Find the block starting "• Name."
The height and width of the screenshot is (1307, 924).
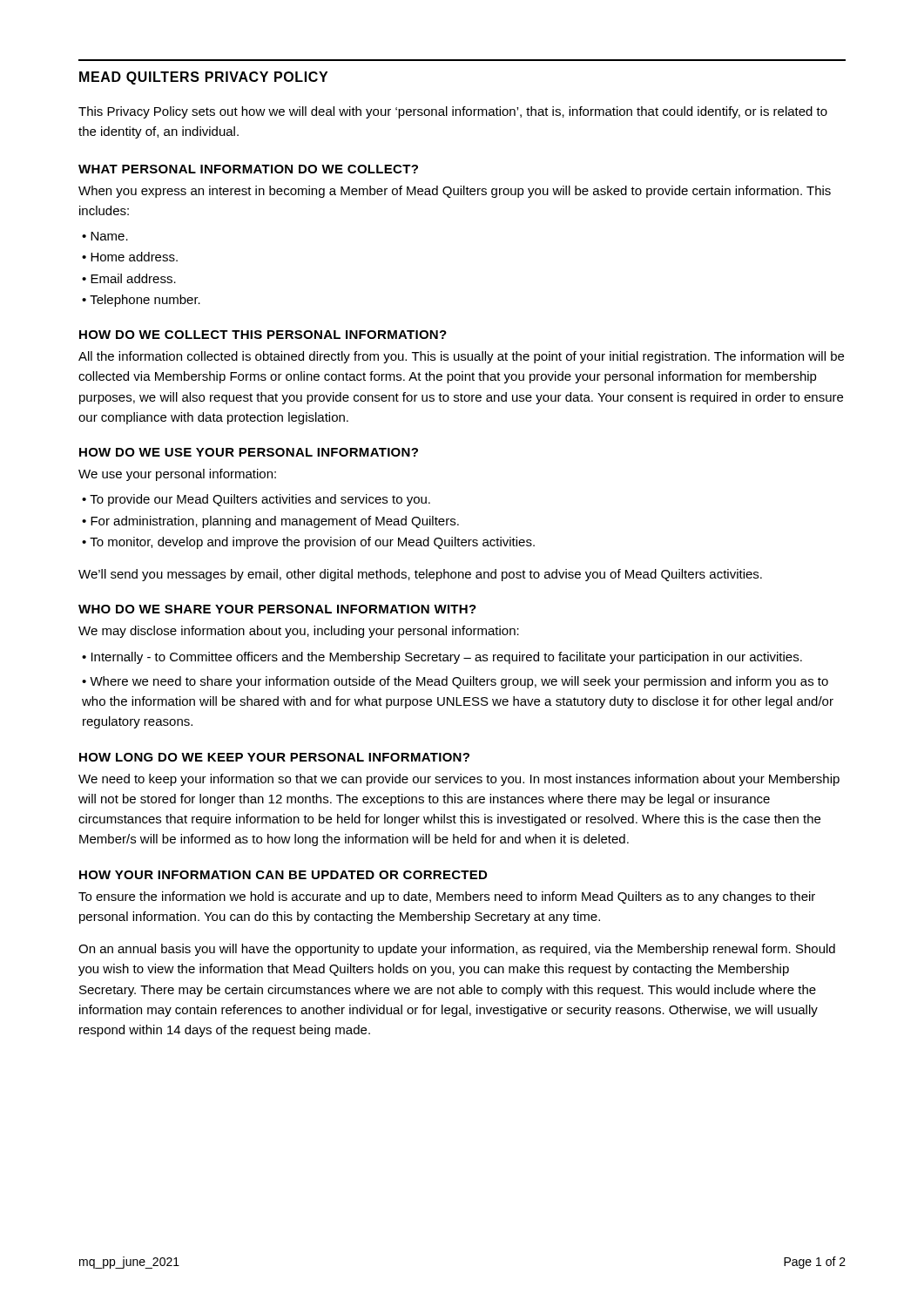tap(105, 236)
